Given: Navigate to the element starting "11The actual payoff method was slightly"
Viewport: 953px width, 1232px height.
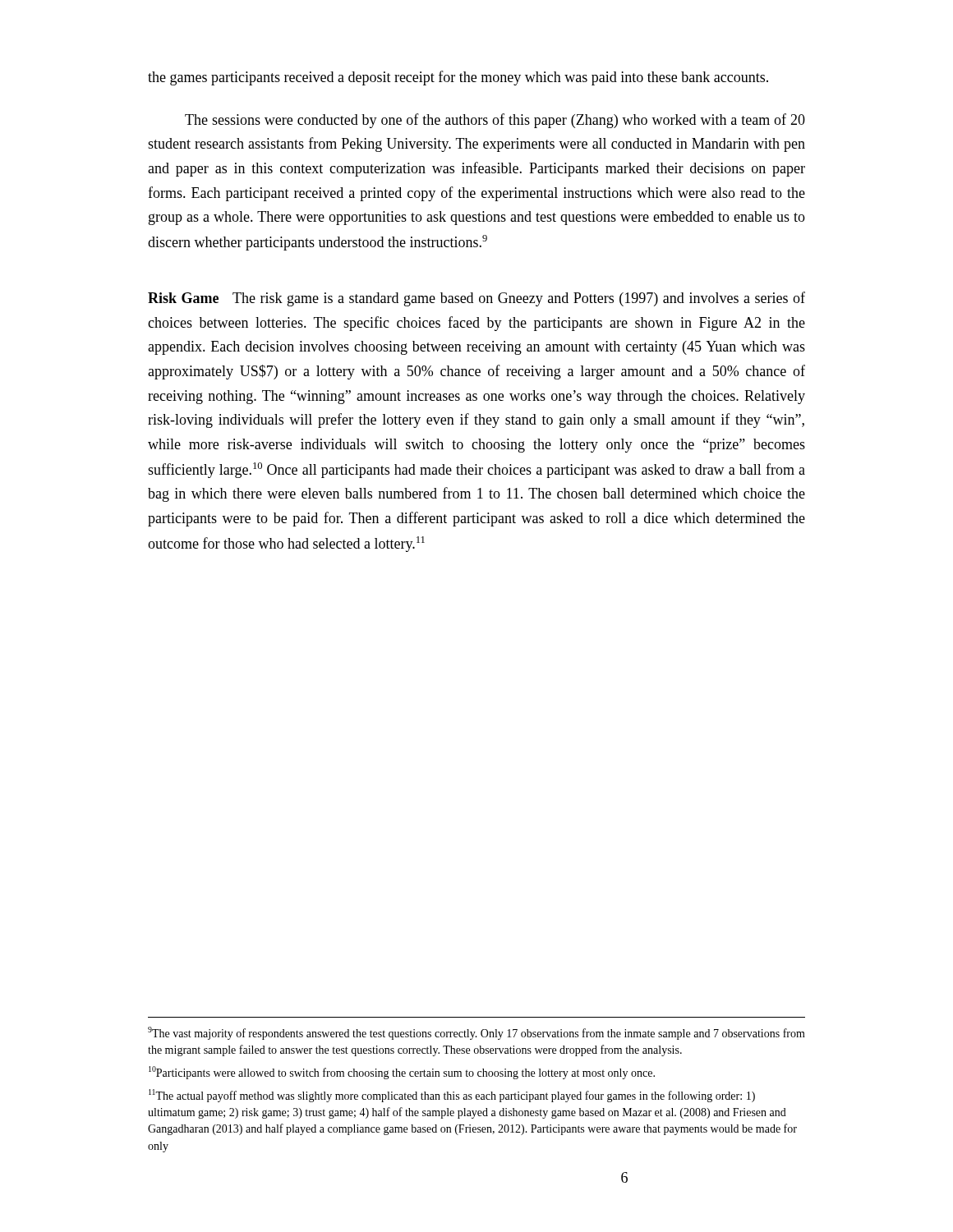Looking at the screenshot, I should pyautogui.click(x=472, y=1120).
